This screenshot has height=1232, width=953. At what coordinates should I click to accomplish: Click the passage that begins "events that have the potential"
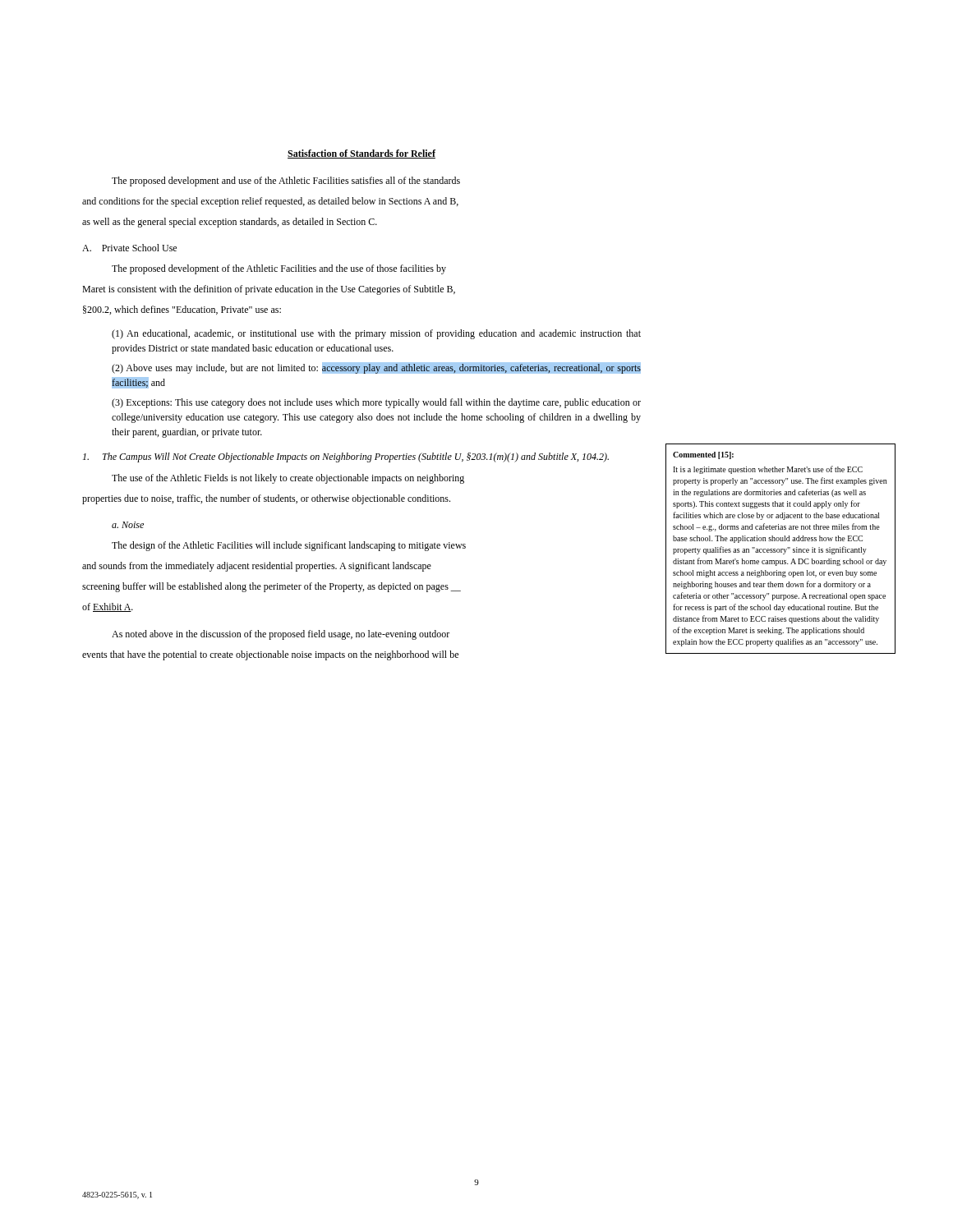point(271,655)
